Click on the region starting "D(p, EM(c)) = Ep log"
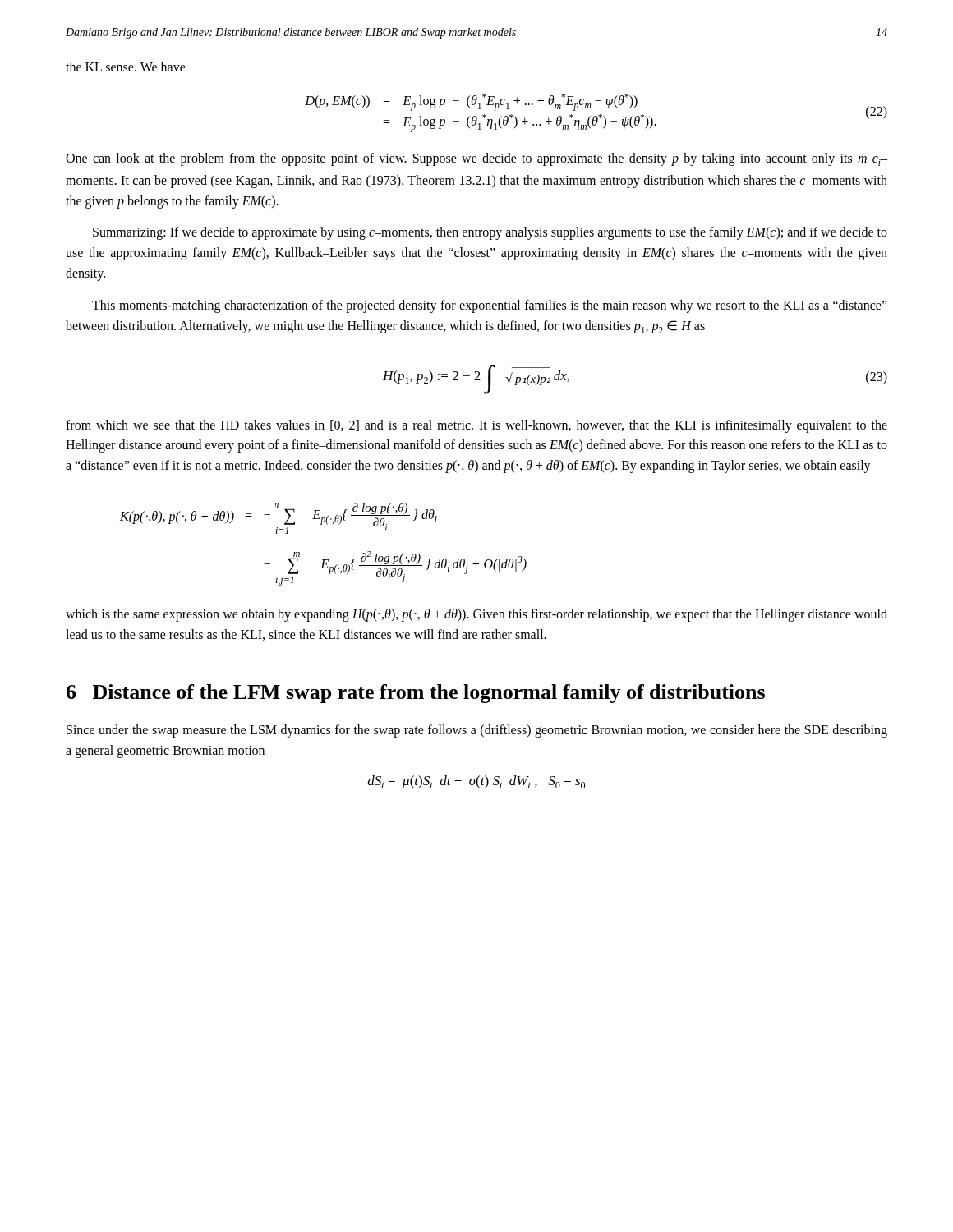This screenshot has width=953, height=1232. coord(592,112)
